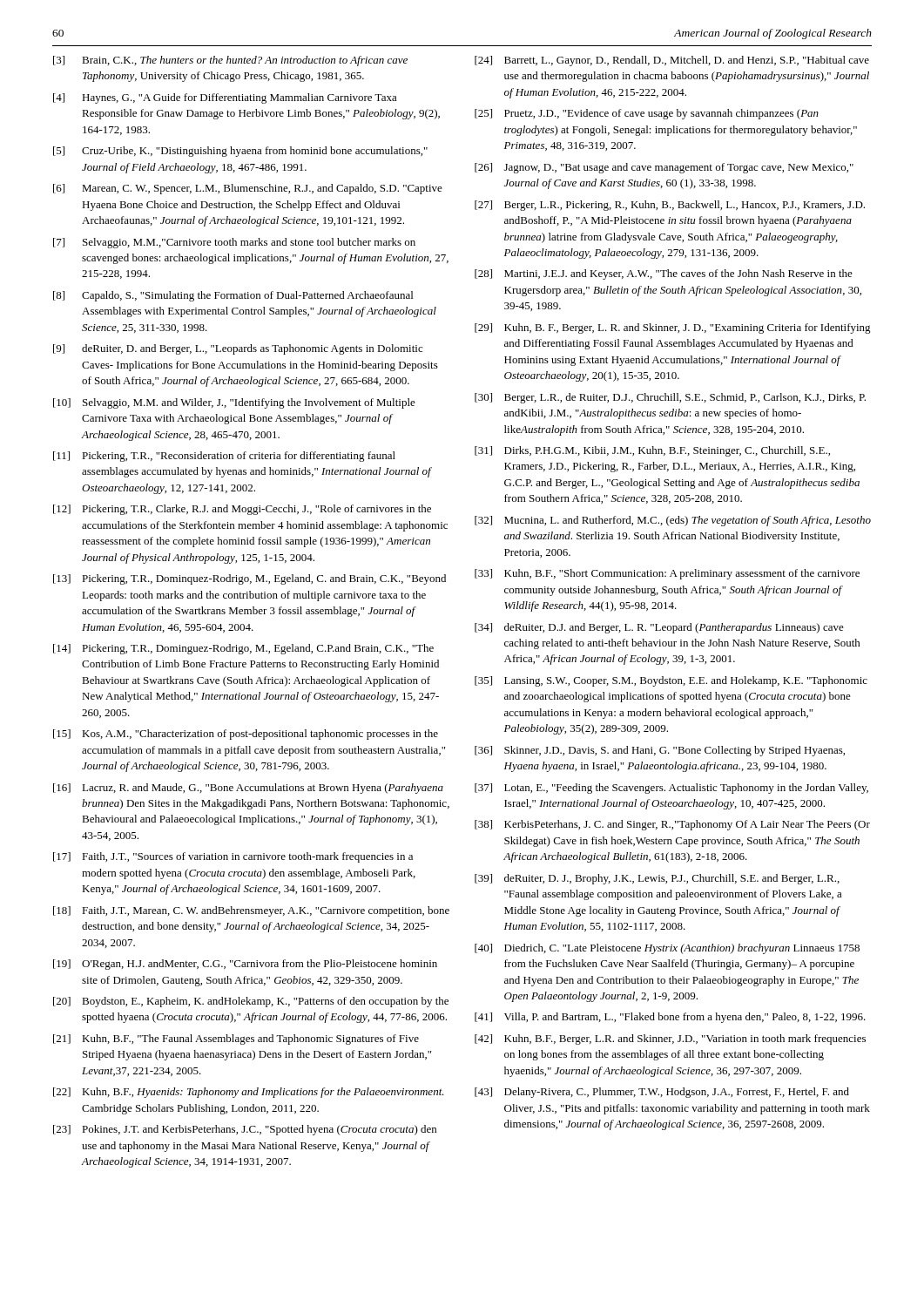Screen dimensions: 1307x924
Task: Select the passage starting "[31] Dirks, P.H.G.M.,"
Action: [673, 475]
